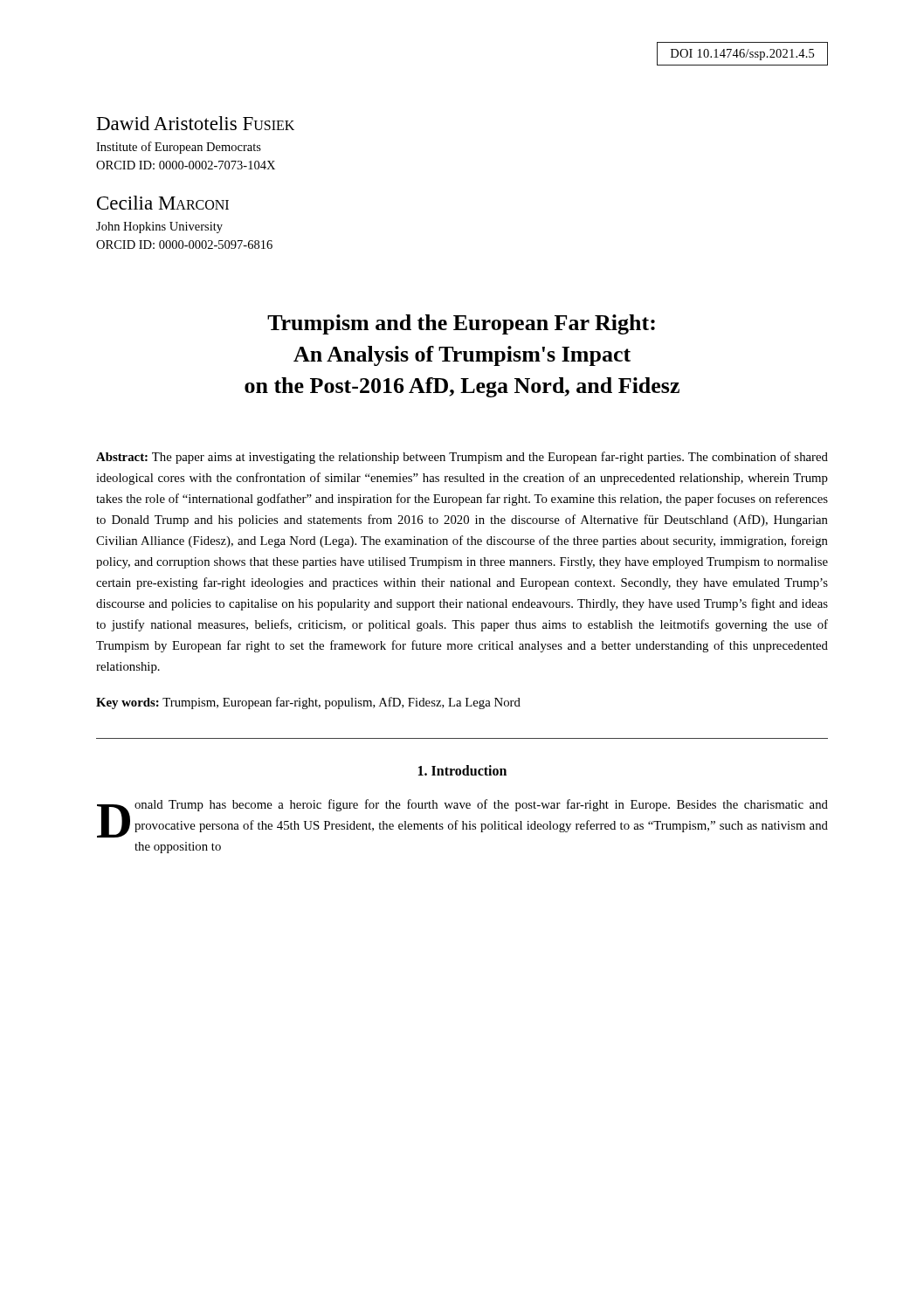
Task: Locate the block of text that opens with "Cecilia Marconi John Hopkins UniversityORCID ID:"
Action: [x=163, y=203]
